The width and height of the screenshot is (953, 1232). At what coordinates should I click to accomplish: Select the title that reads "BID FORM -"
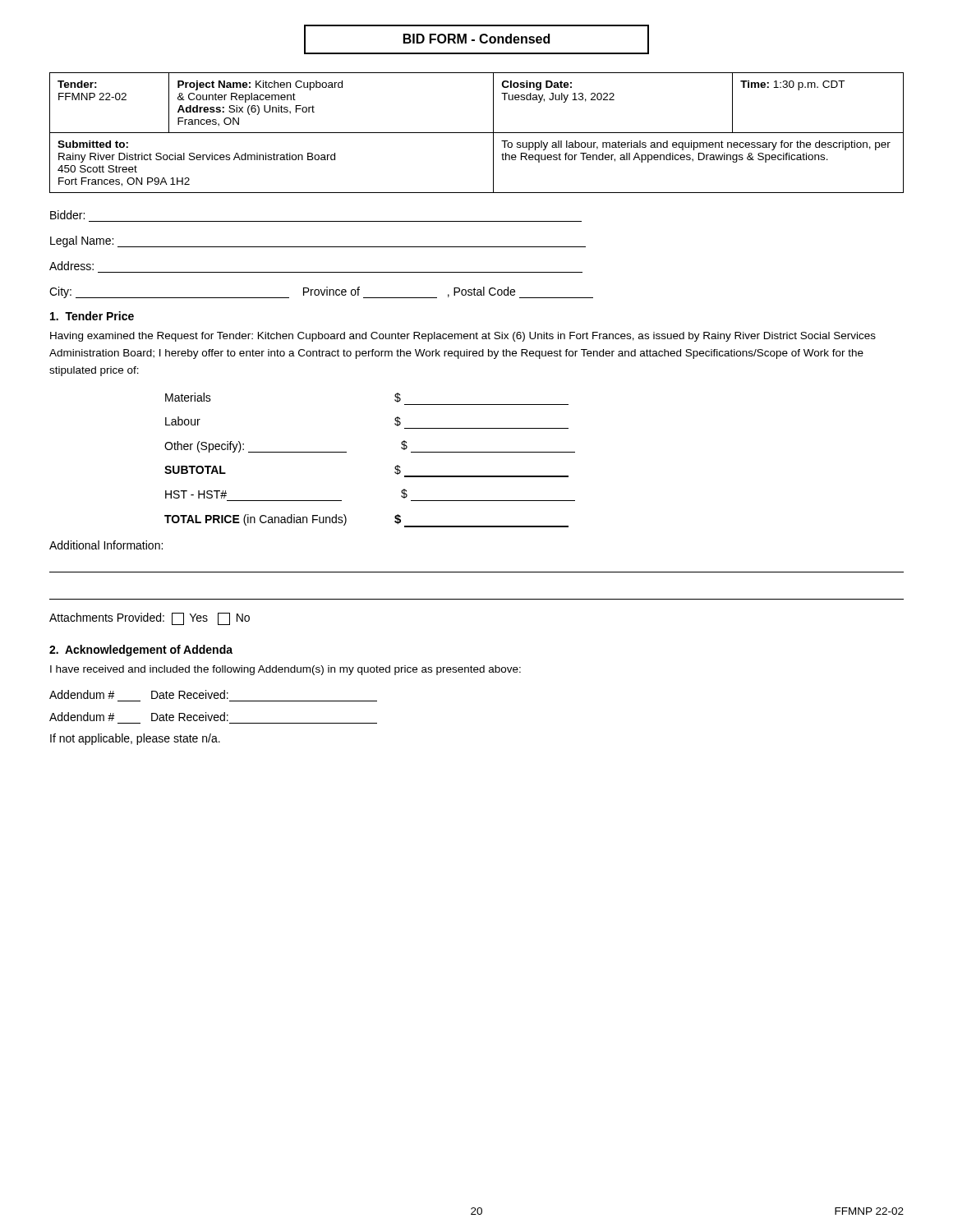click(476, 39)
